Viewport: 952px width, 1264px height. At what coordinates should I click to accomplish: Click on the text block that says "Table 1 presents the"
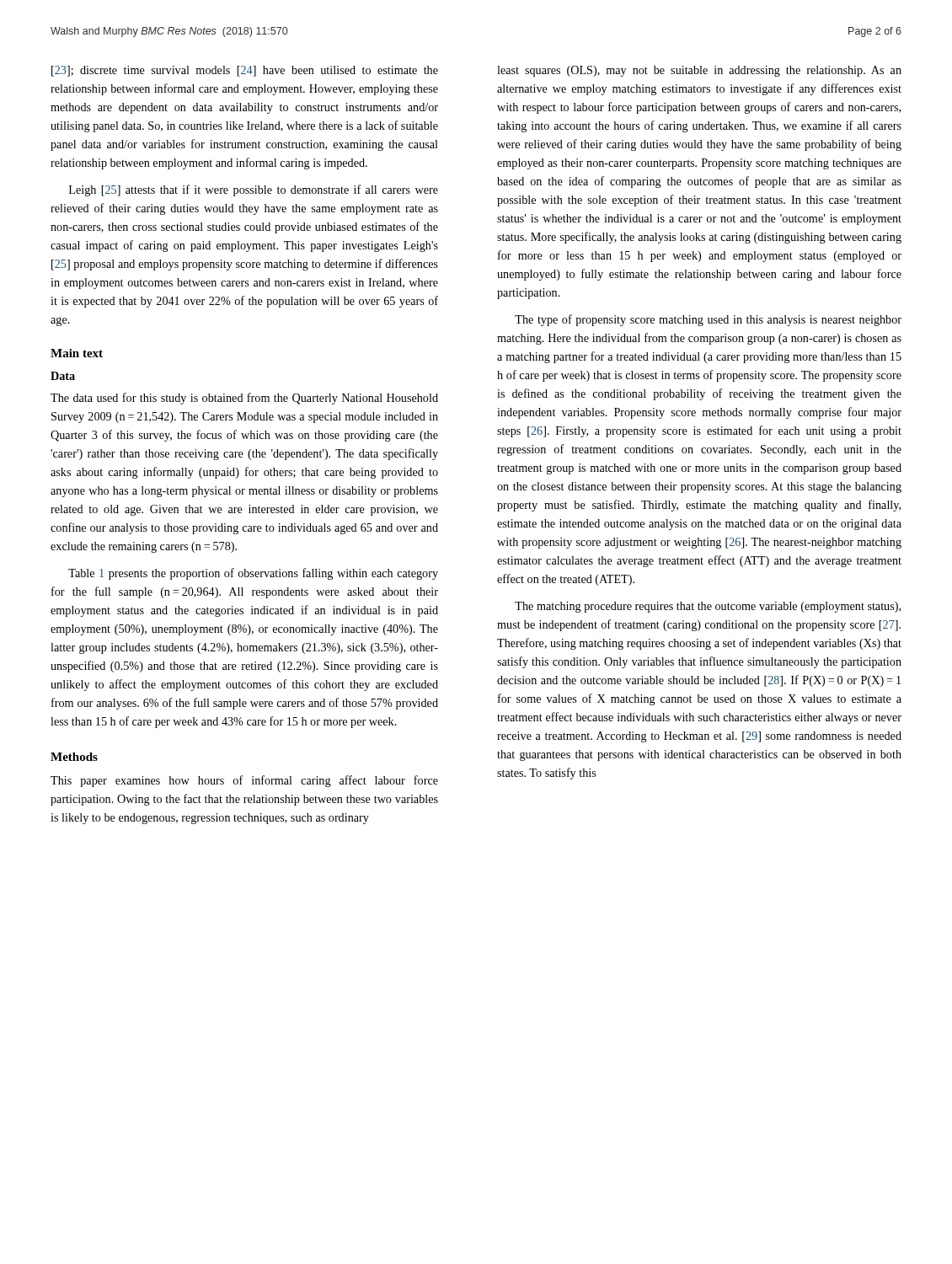[244, 647]
